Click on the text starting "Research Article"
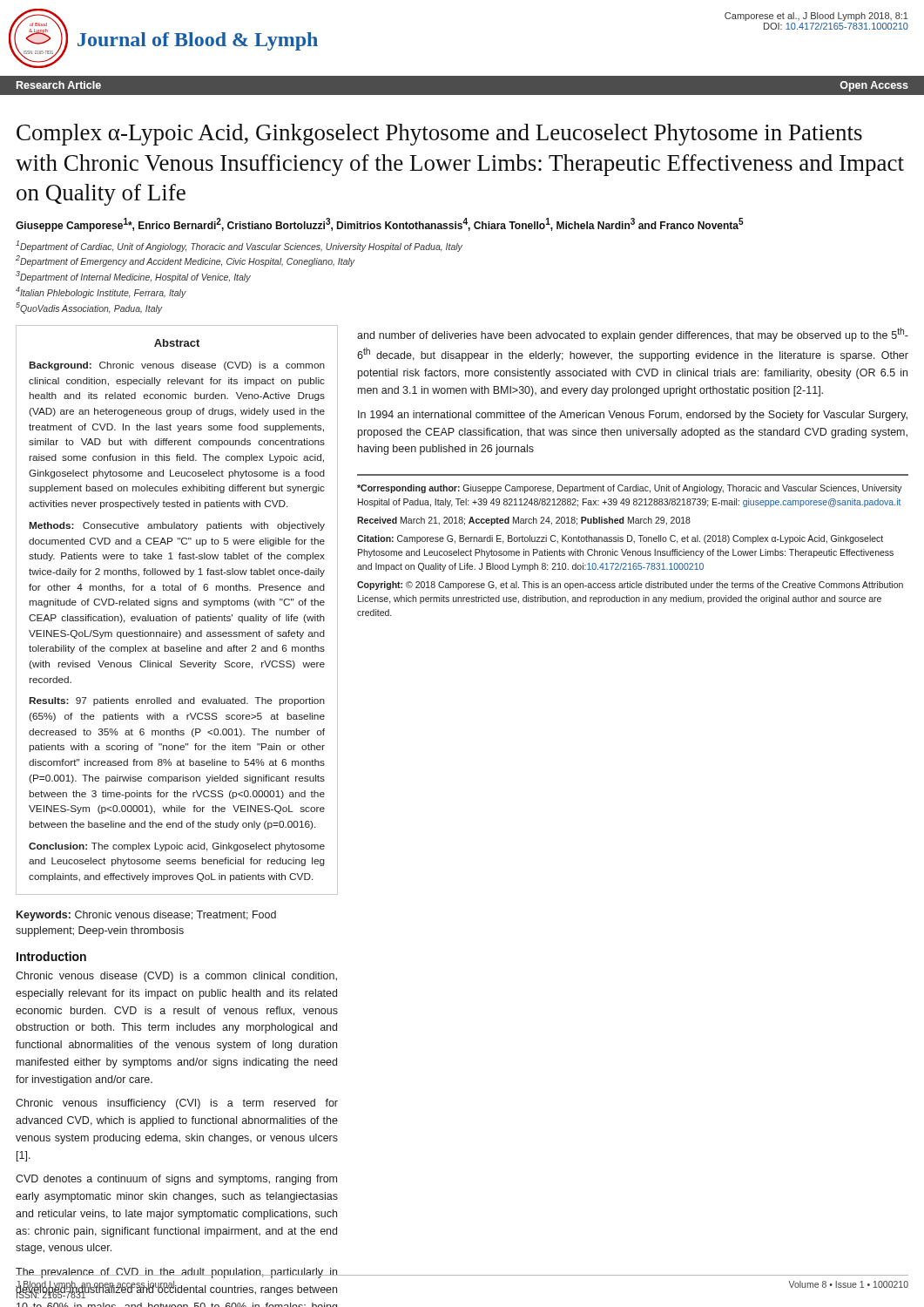Viewport: 924px width, 1307px height. tap(58, 85)
